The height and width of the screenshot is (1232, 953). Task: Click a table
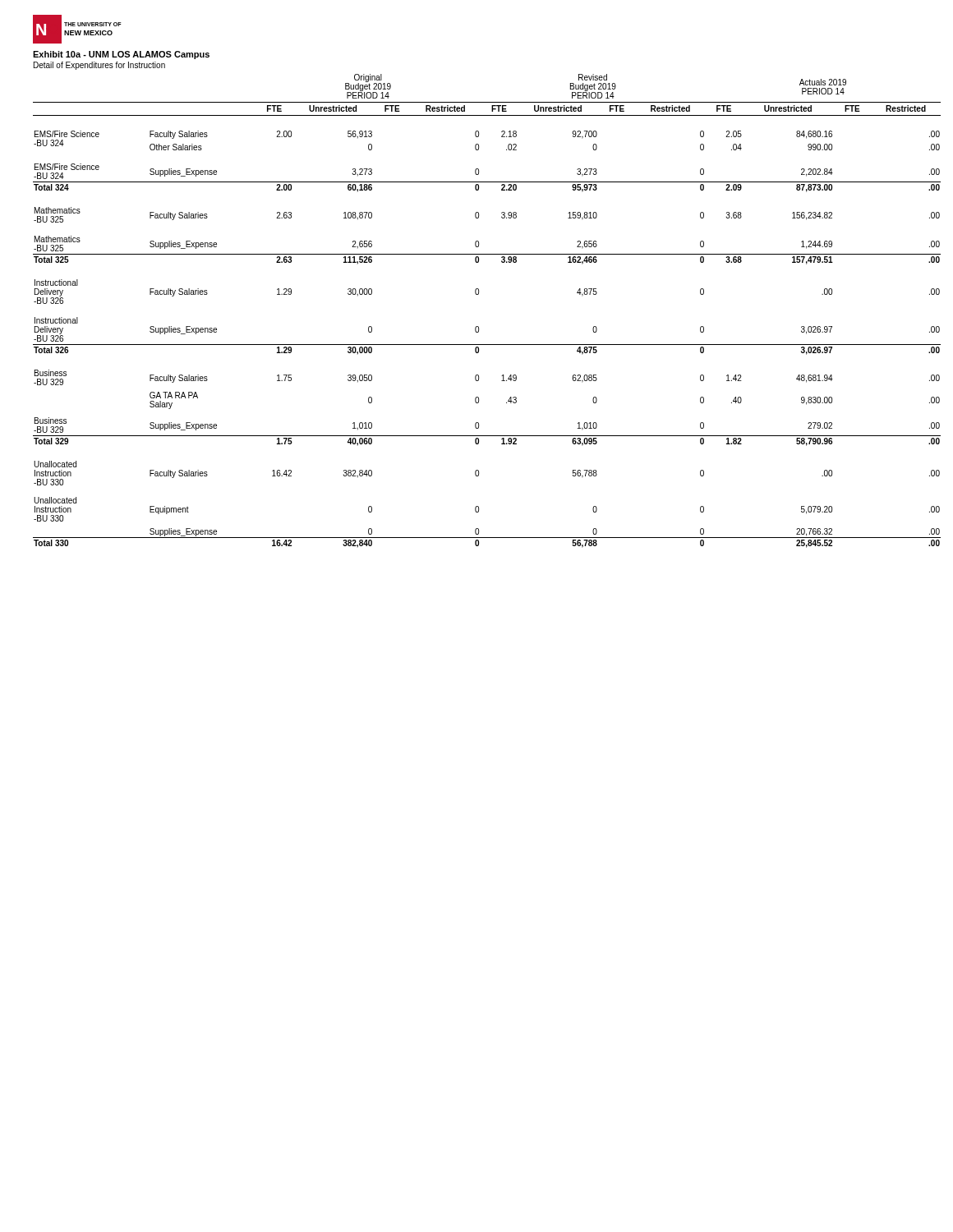point(487,335)
